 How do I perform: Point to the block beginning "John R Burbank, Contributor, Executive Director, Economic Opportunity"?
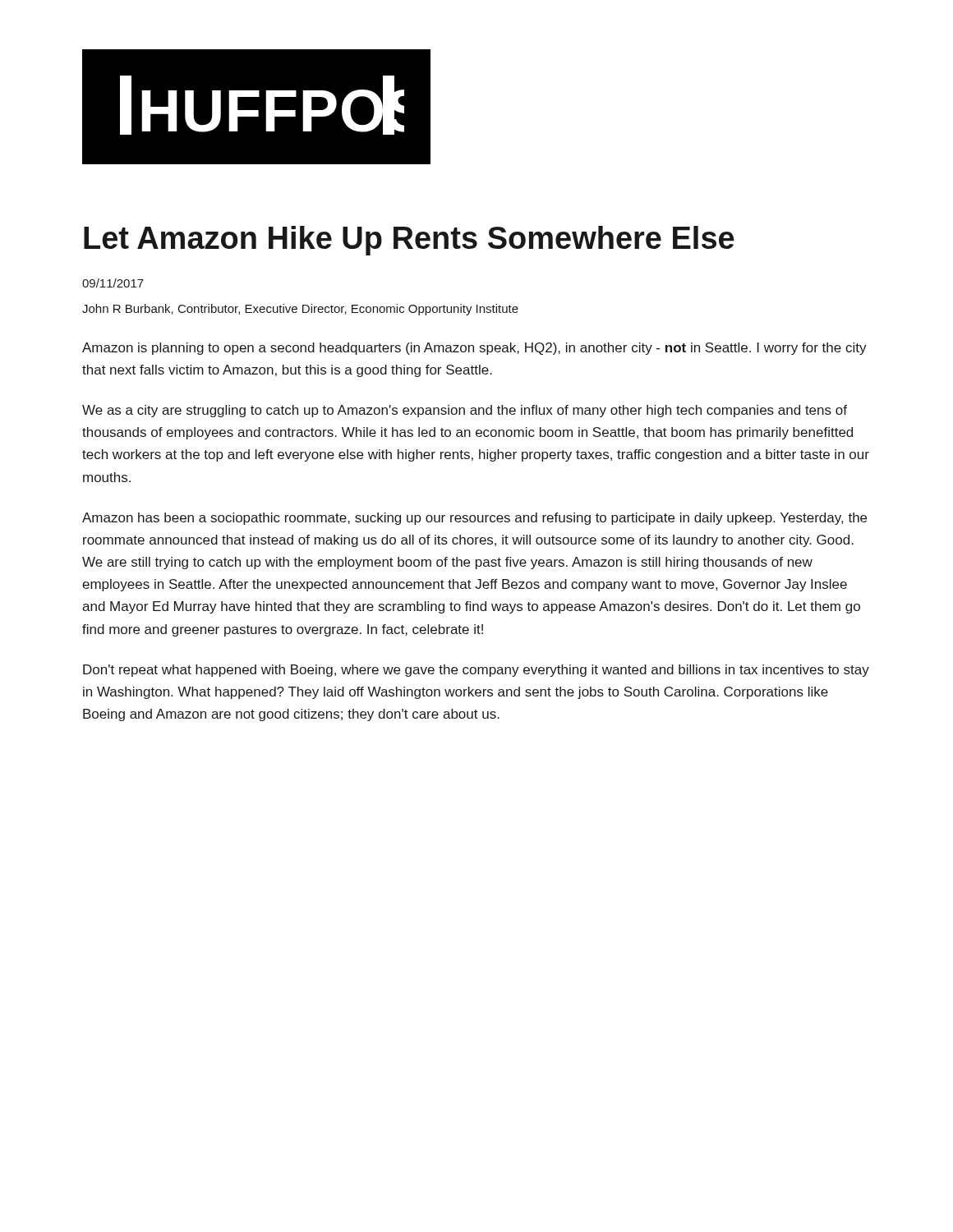point(300,308)
